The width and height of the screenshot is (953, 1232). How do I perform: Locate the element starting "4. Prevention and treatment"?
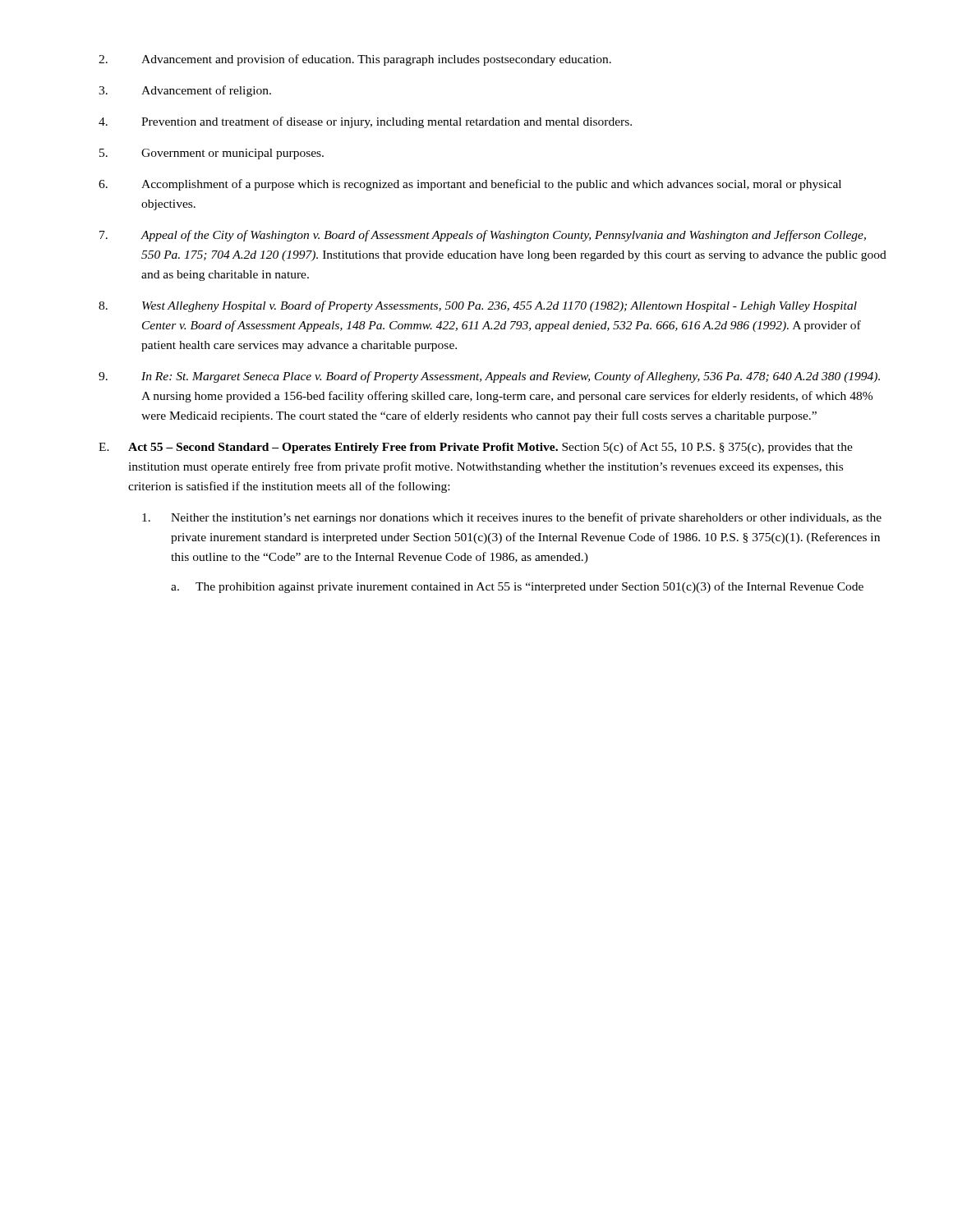493,122
